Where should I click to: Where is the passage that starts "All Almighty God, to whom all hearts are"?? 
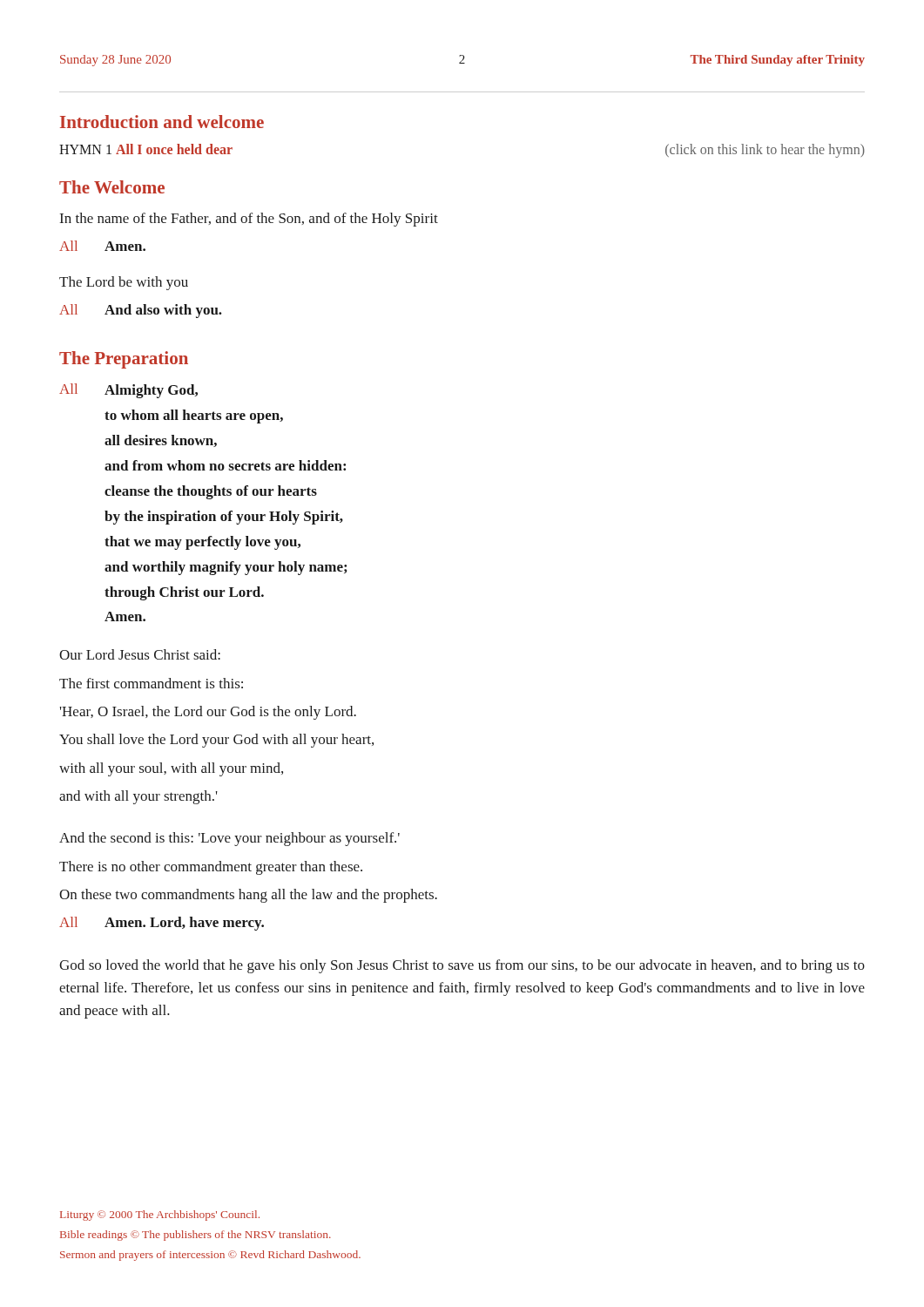tap(128, 391)
